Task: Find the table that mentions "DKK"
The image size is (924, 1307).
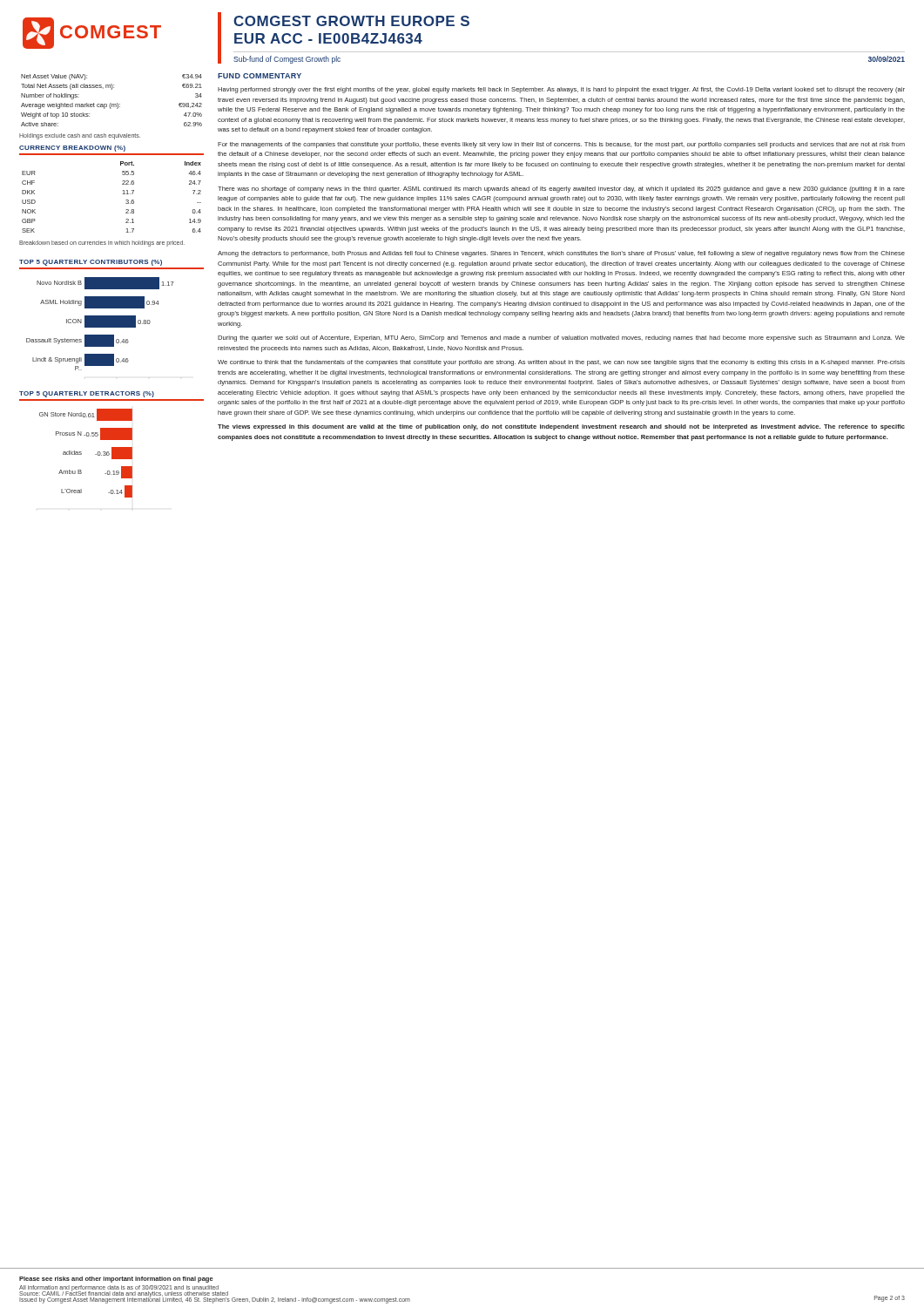Action: tap(111, 197)
